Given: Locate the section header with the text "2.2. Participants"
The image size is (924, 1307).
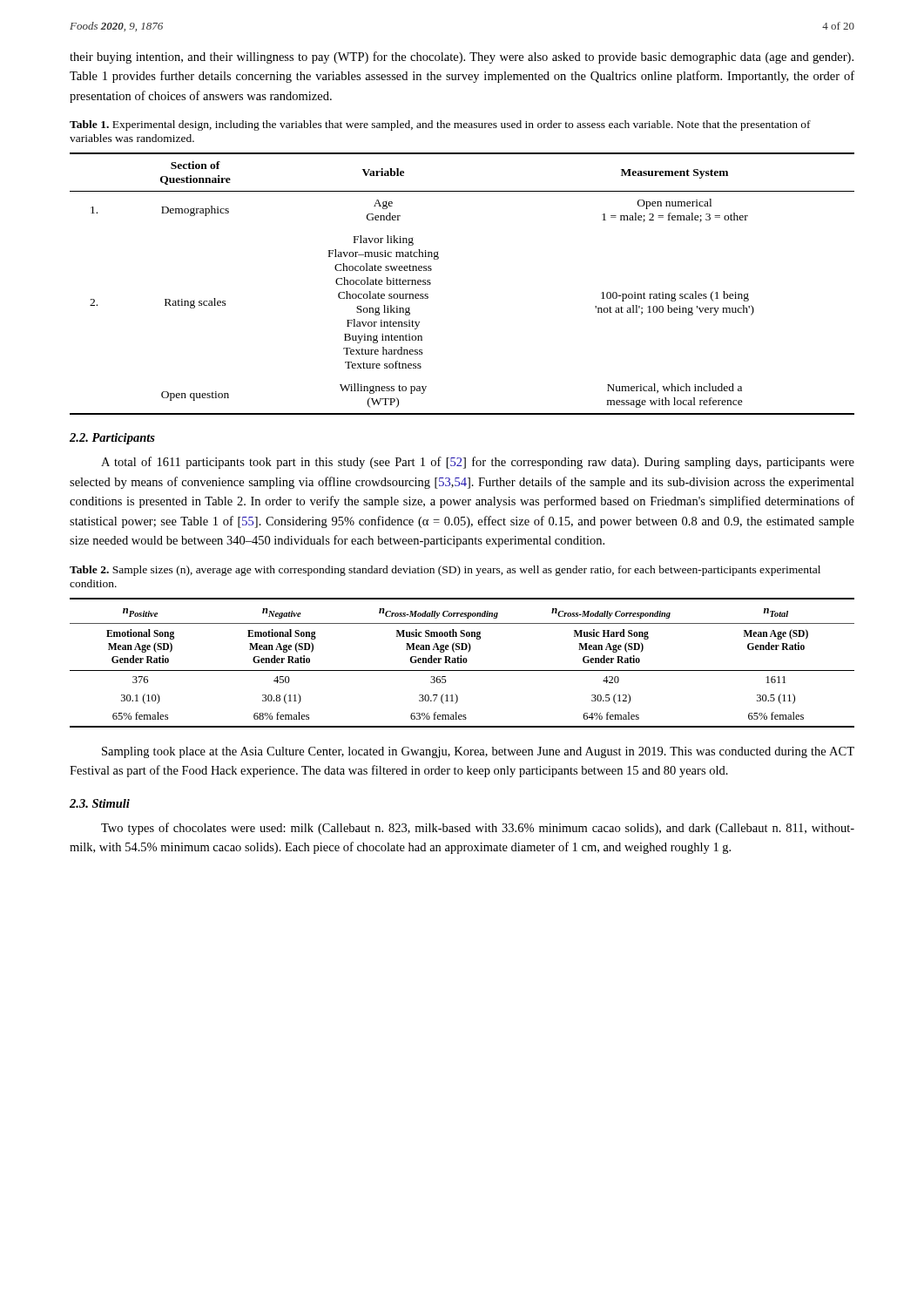Looking at the screenshot, I should [112, 438].
